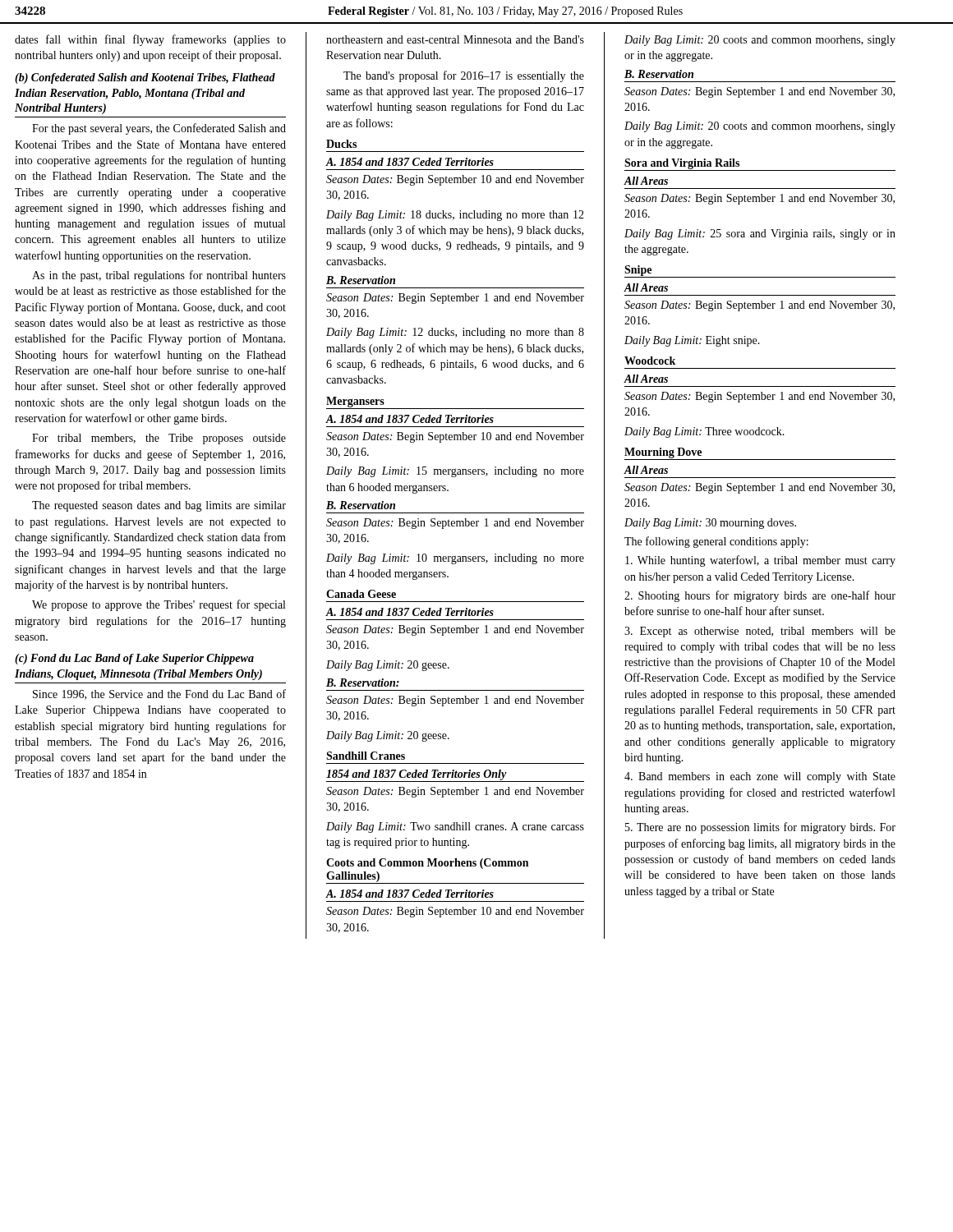Click on the passage starting "dates fall within final"
The width and height of the screenshot is (953, 1232).
click(150, 48)
